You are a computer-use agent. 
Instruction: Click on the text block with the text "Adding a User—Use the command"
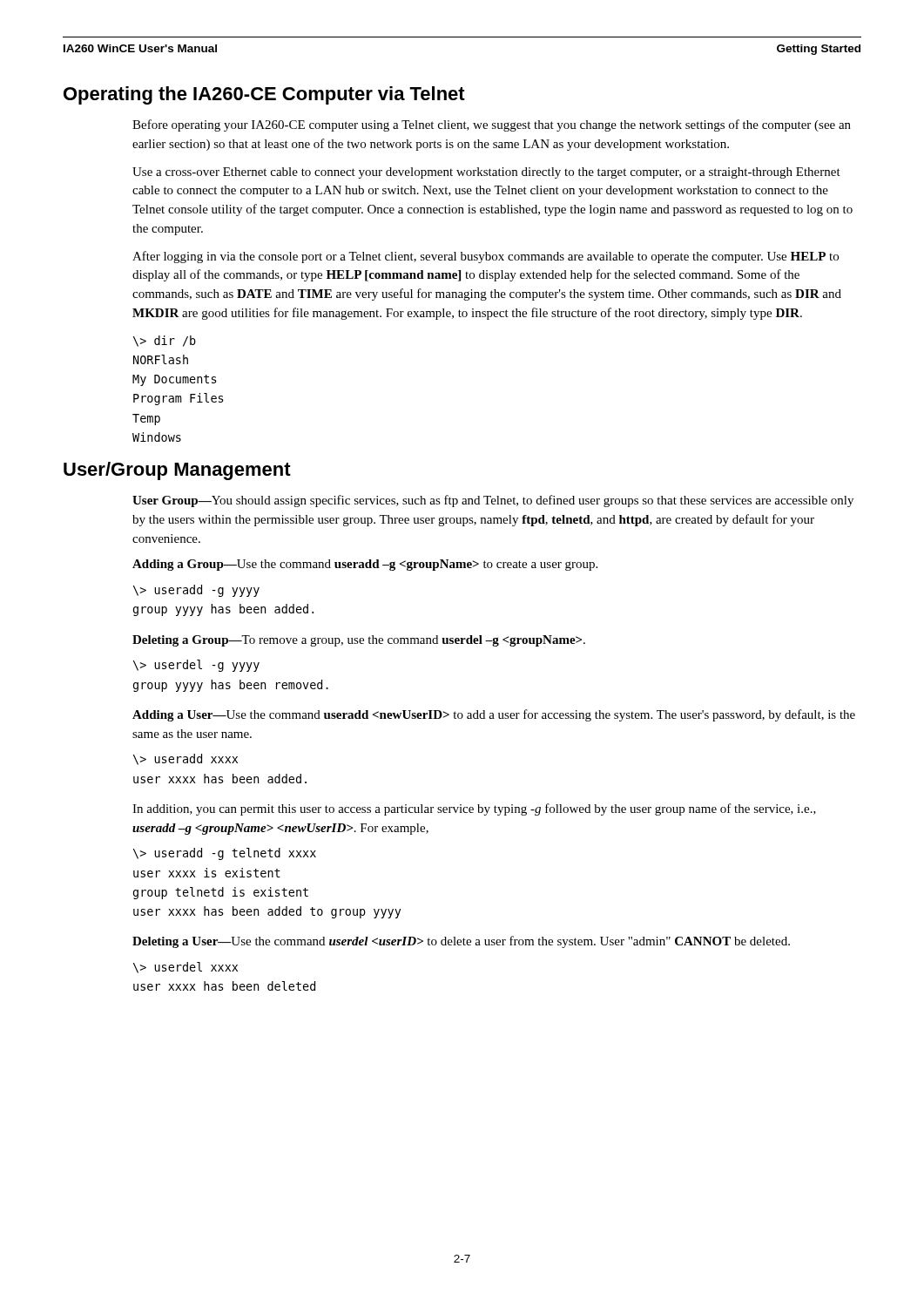pyautogui.click(x=494, y=724)
